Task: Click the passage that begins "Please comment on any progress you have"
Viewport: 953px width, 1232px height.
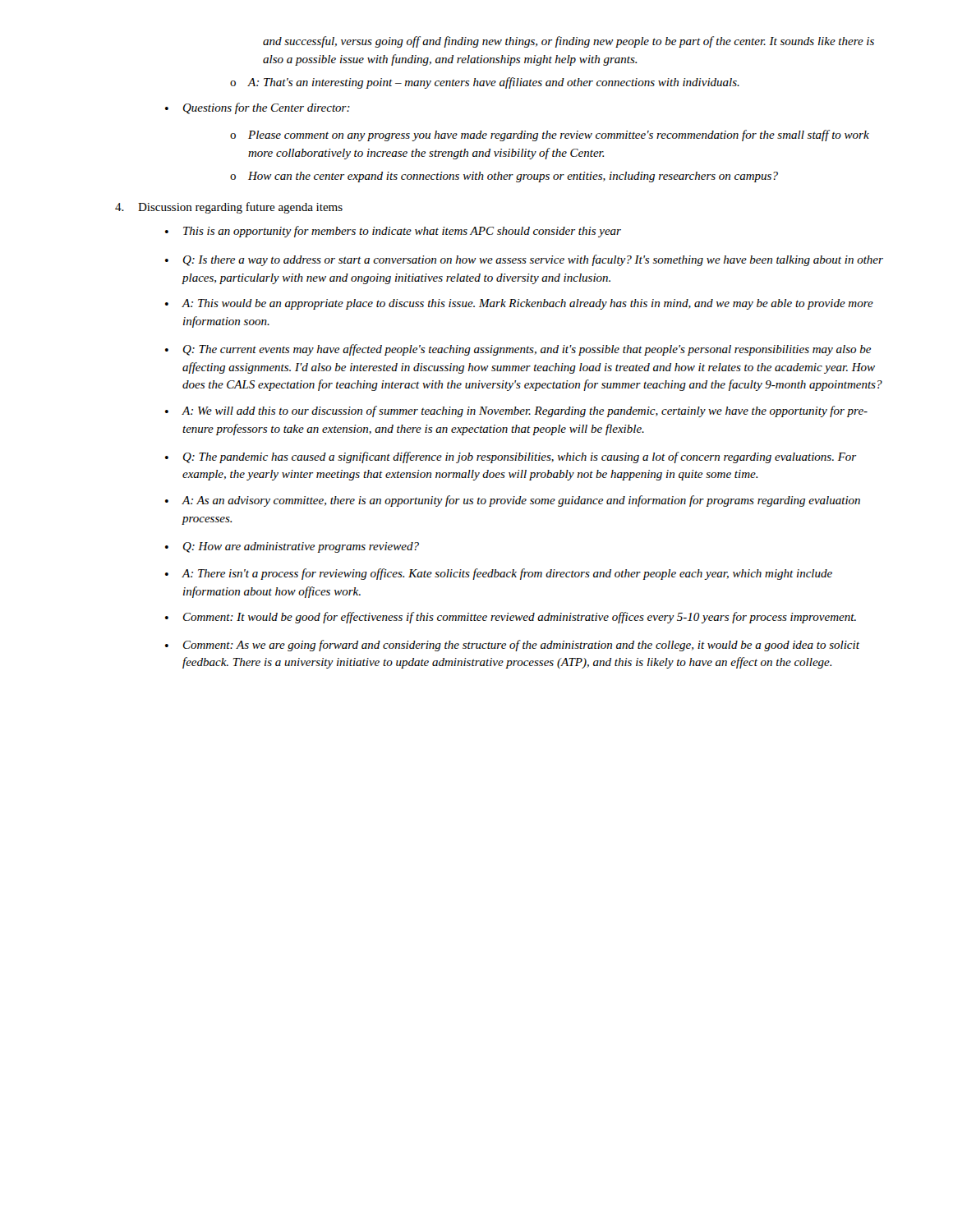Action: pos(559,145)
